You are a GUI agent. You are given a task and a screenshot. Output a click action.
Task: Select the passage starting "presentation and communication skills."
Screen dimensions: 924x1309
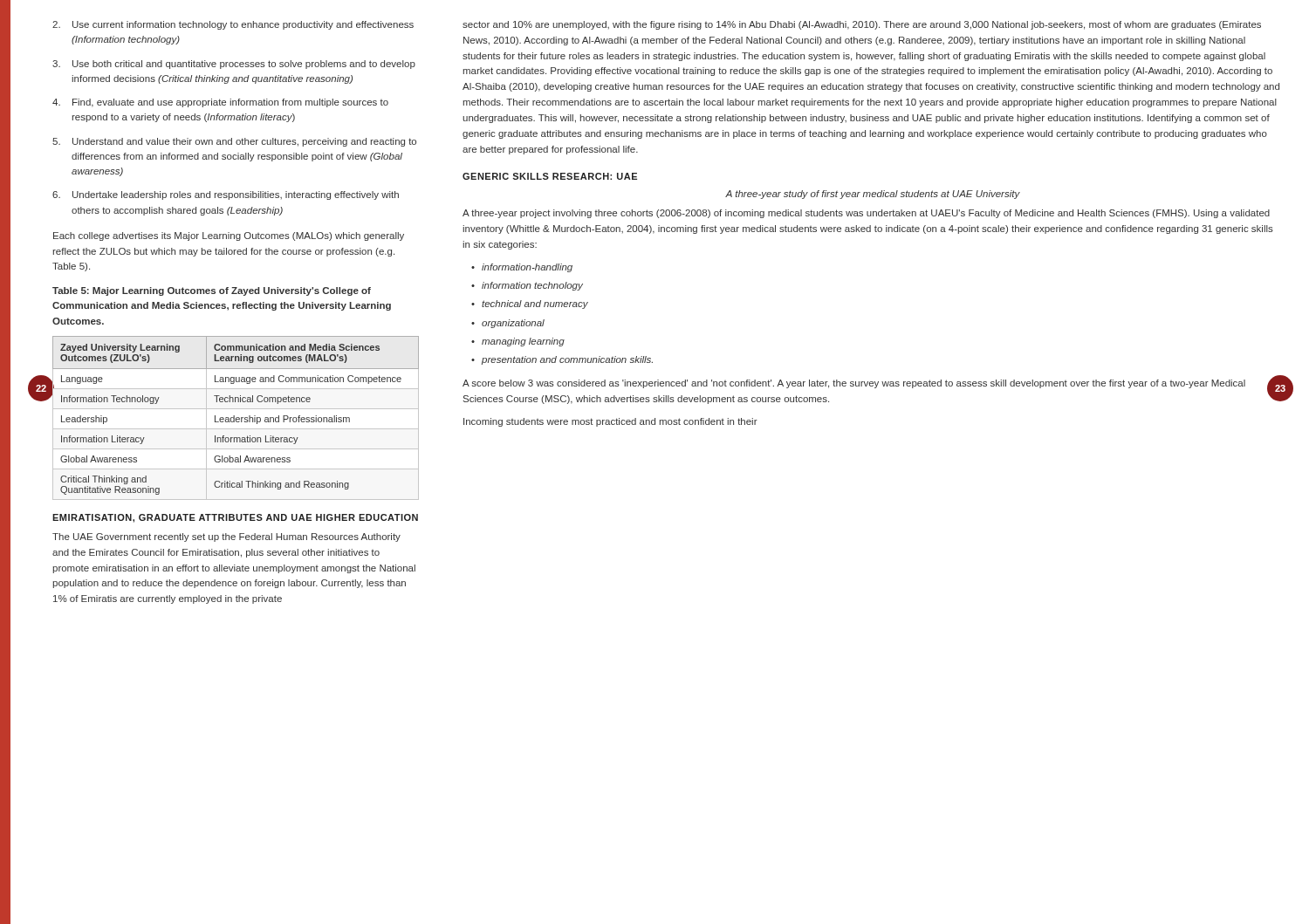568,360
